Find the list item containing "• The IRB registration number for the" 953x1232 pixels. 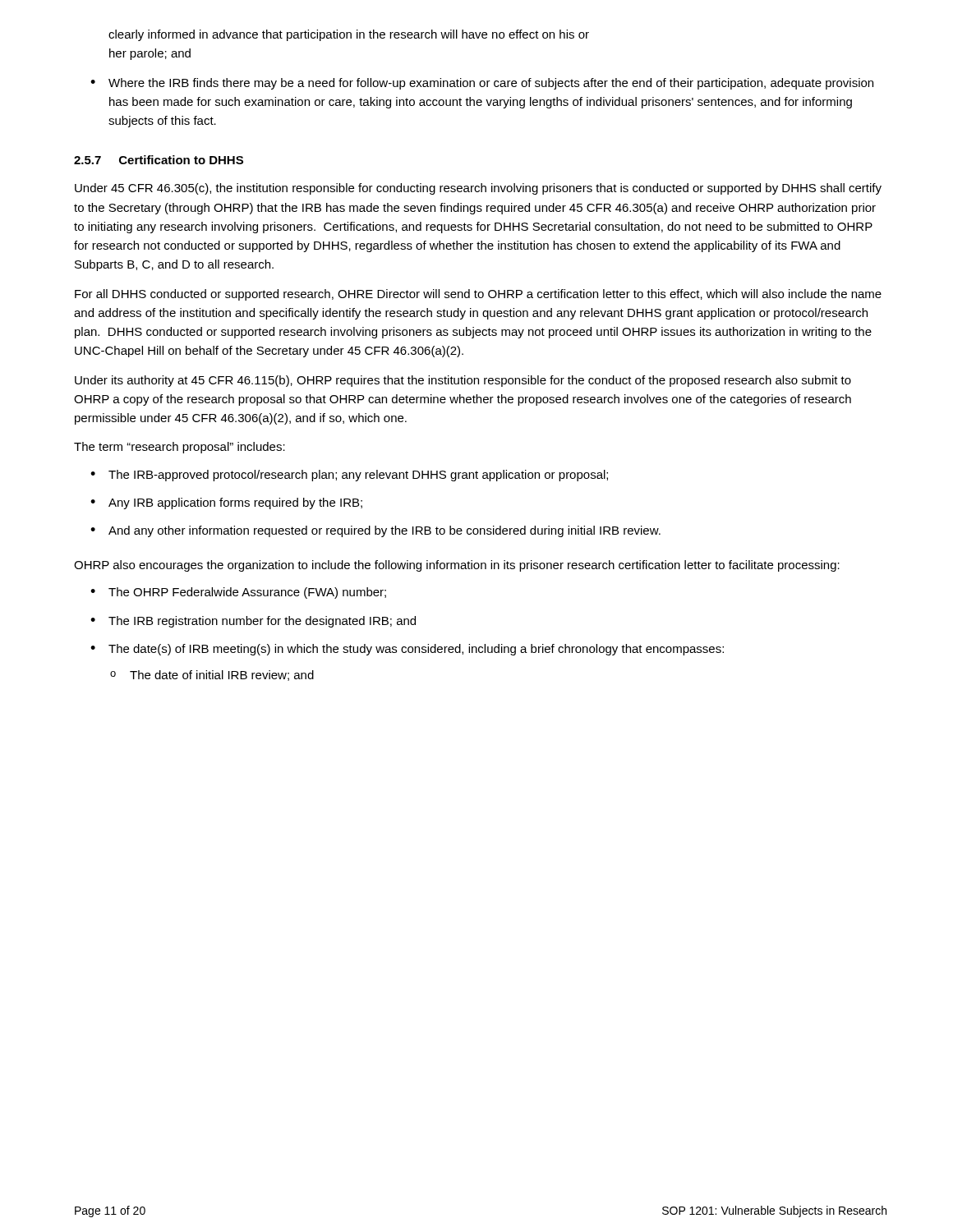(x=253, y=622)
